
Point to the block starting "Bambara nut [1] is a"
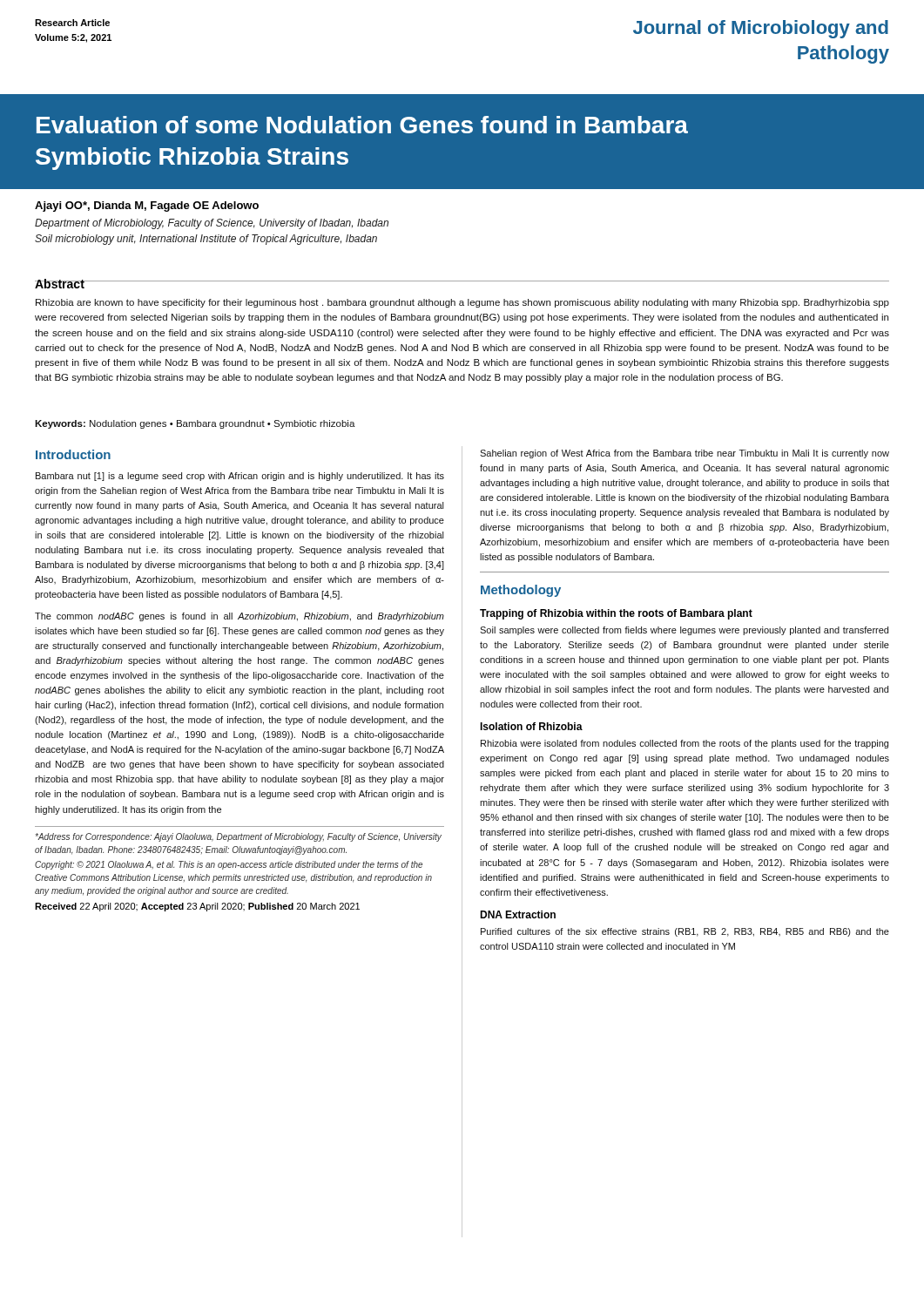240,535
